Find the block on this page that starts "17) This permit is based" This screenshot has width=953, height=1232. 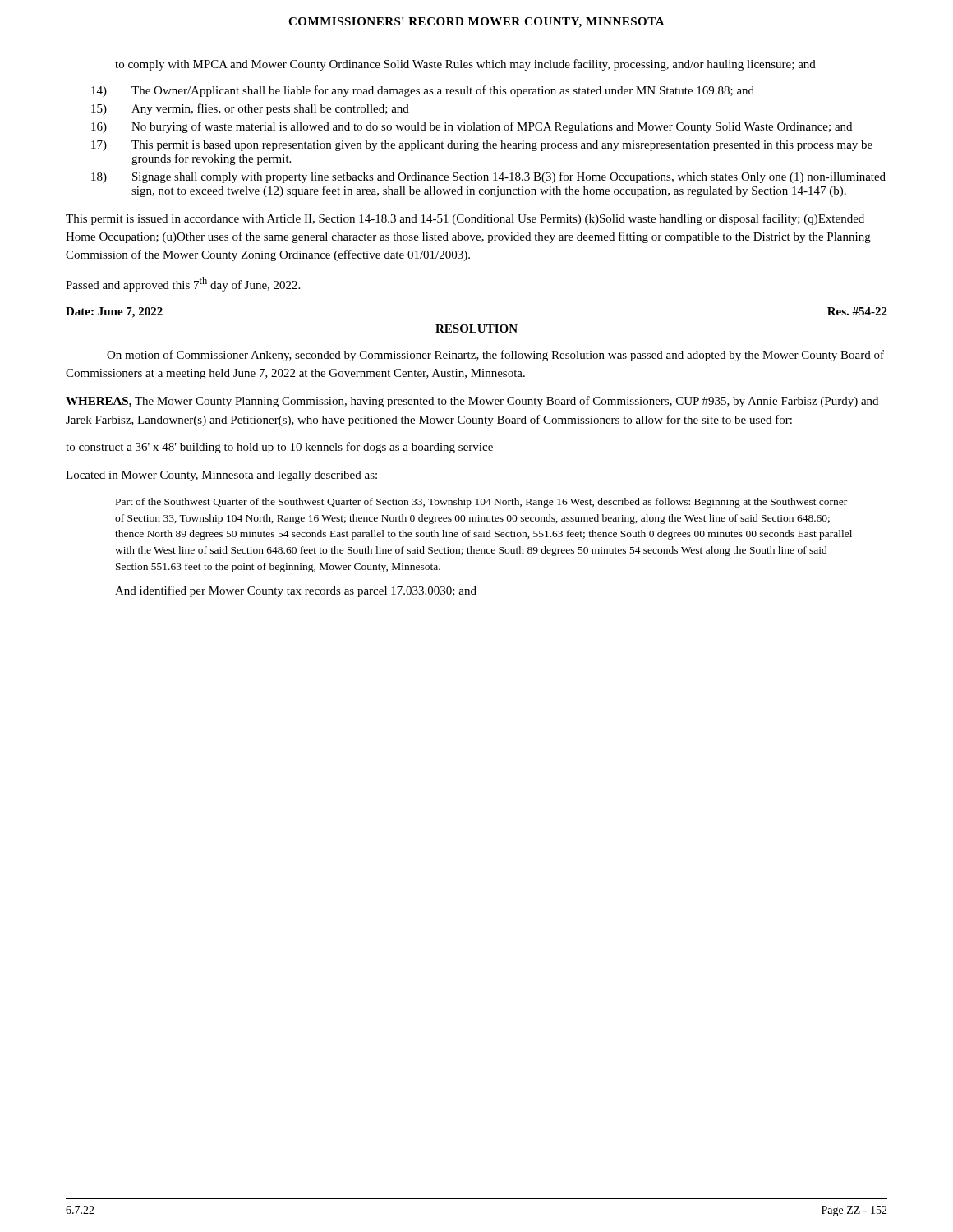pos(489,152)
